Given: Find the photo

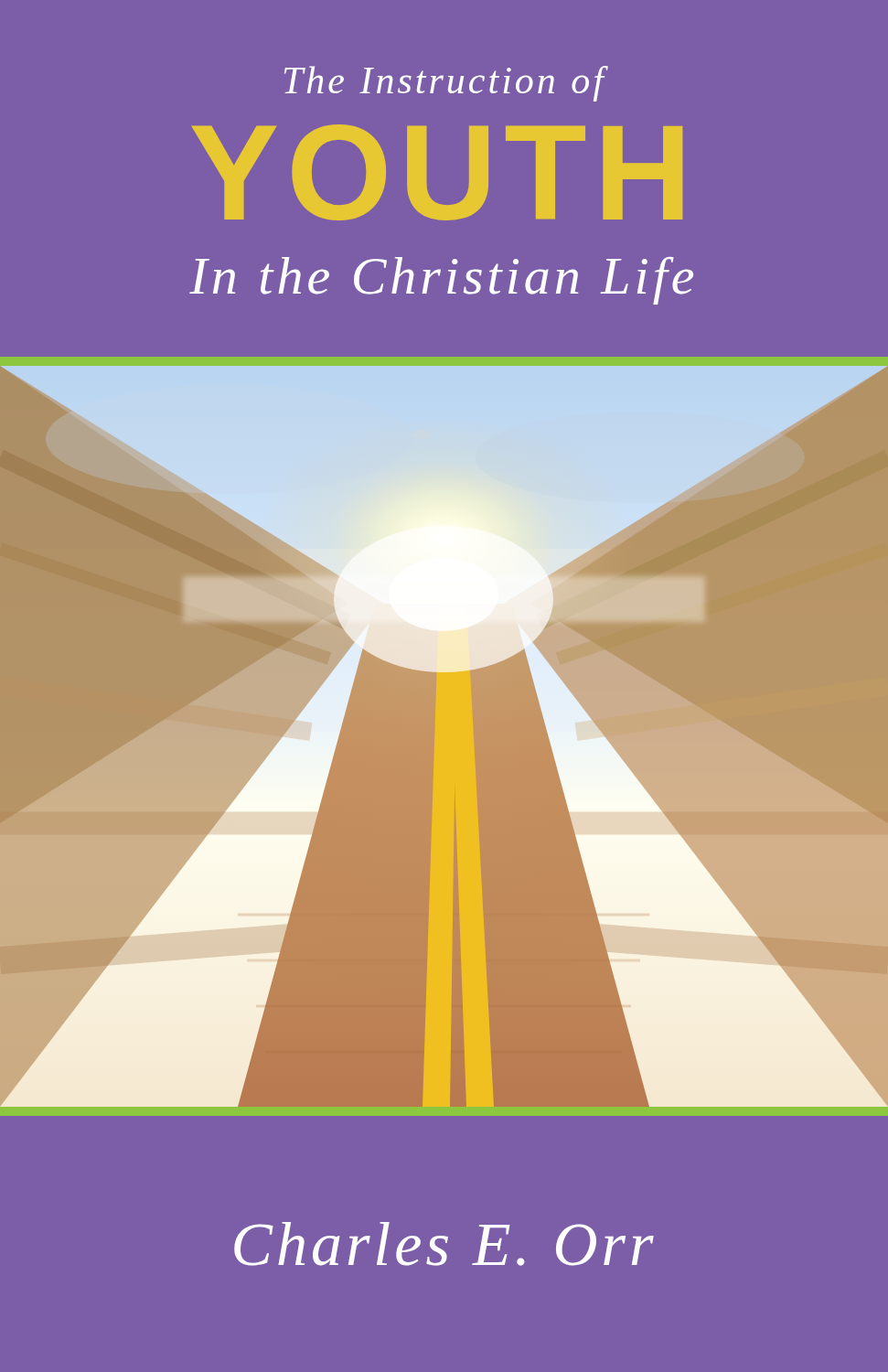Looking at the screenshot, I should pyautogui.click(x=444, y=736).
